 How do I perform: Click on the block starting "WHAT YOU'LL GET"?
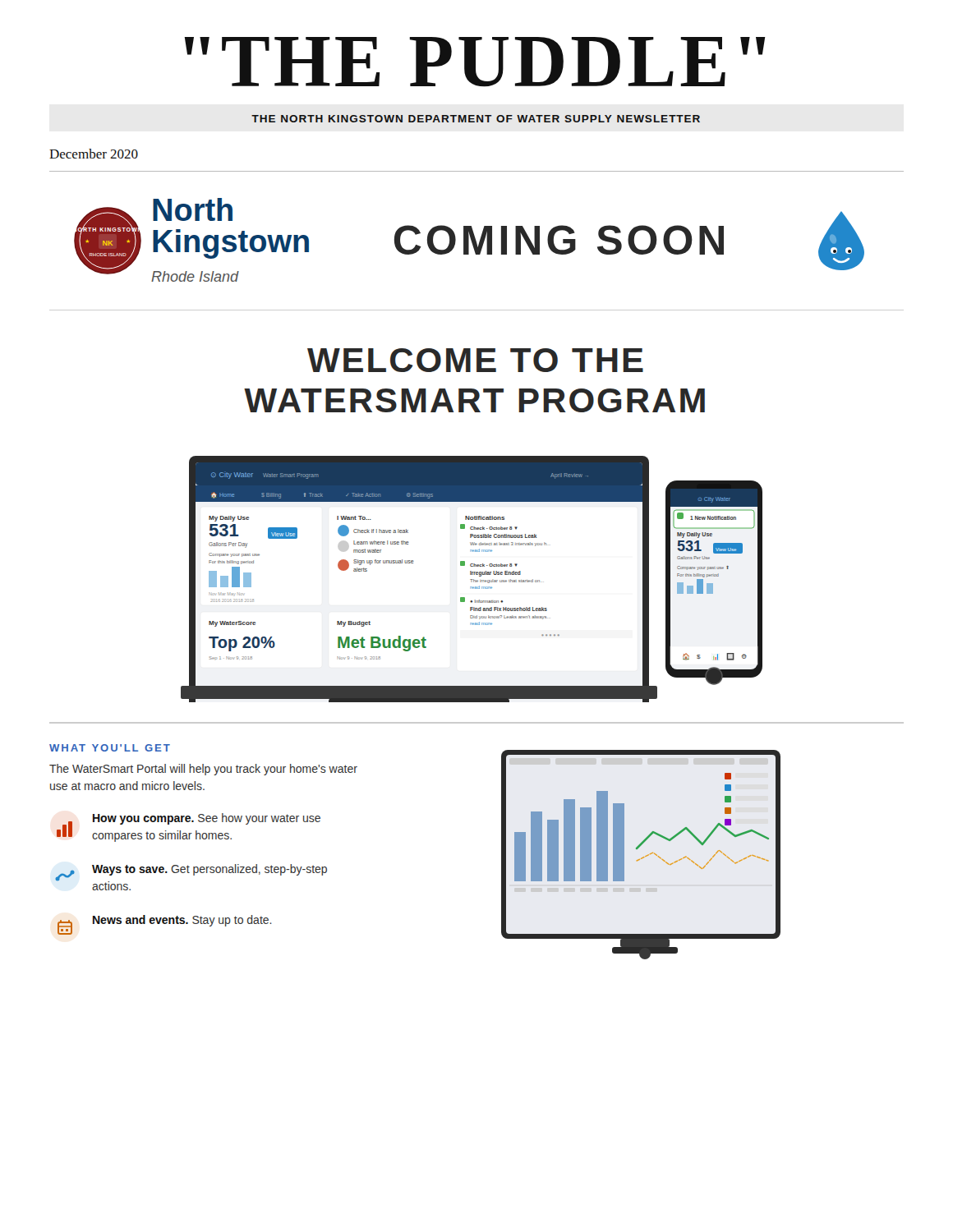click(x=110, y=747)
